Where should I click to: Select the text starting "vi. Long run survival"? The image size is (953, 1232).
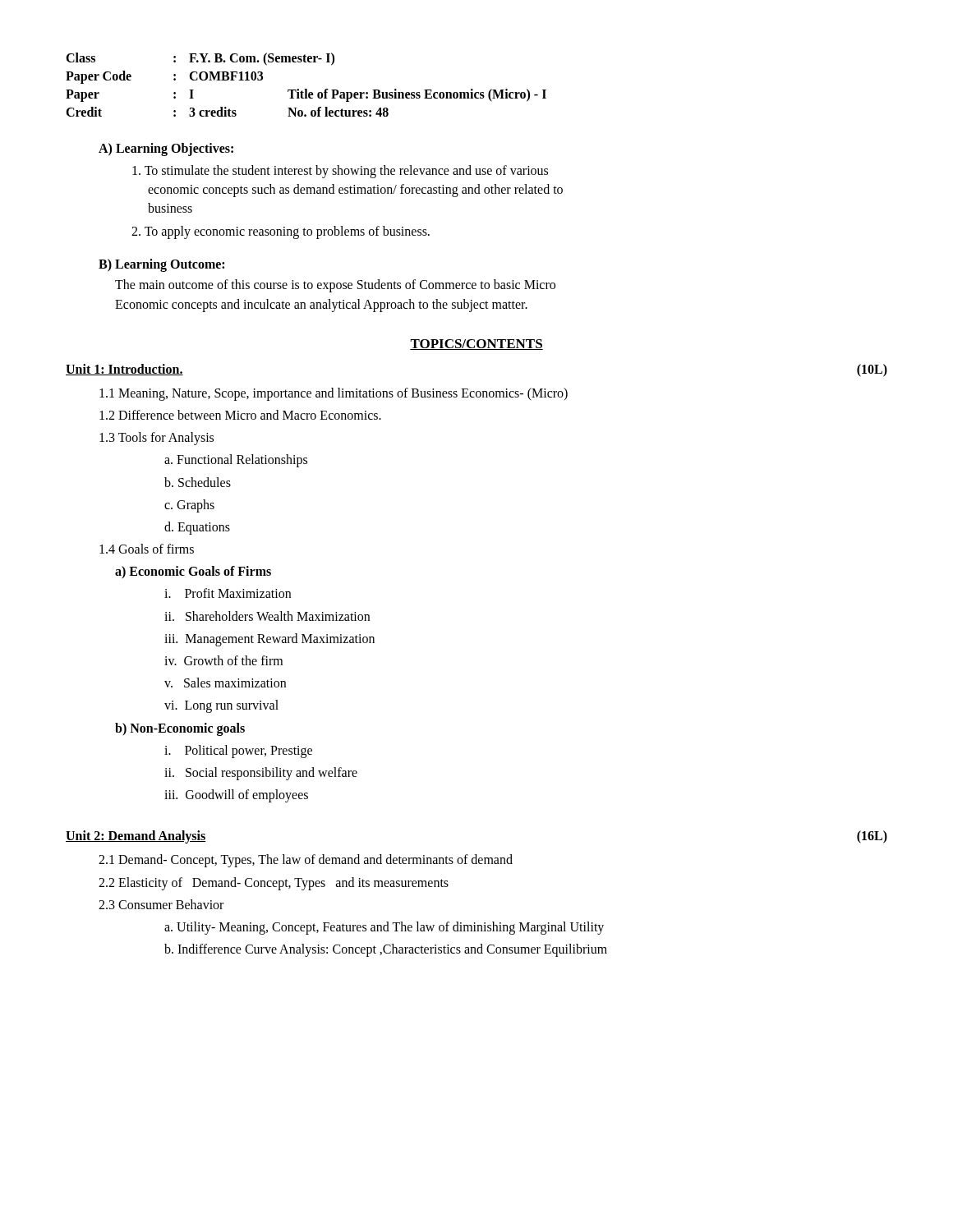(221, 705)
